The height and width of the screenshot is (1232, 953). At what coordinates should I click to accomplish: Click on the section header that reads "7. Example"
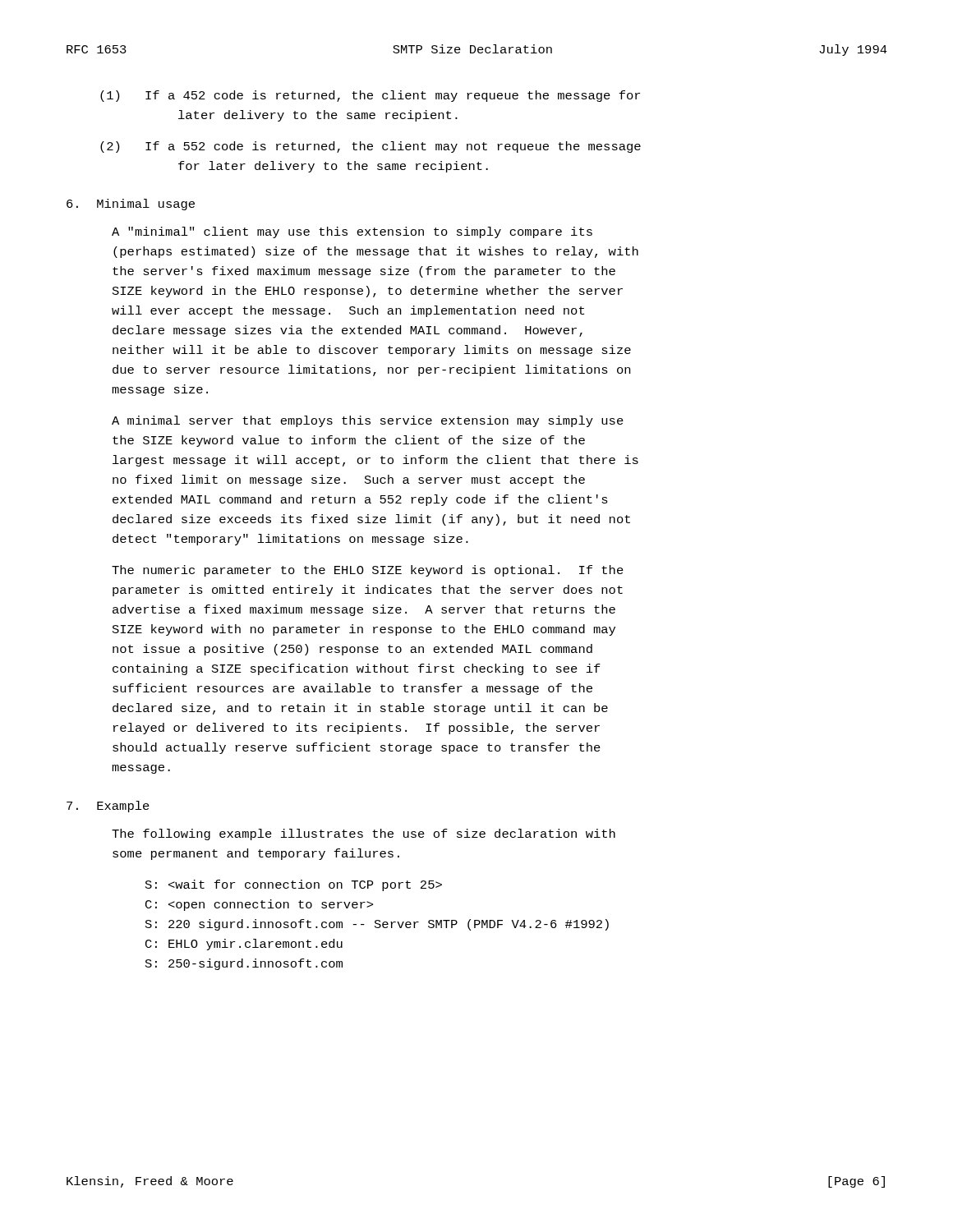click(108, 806)
